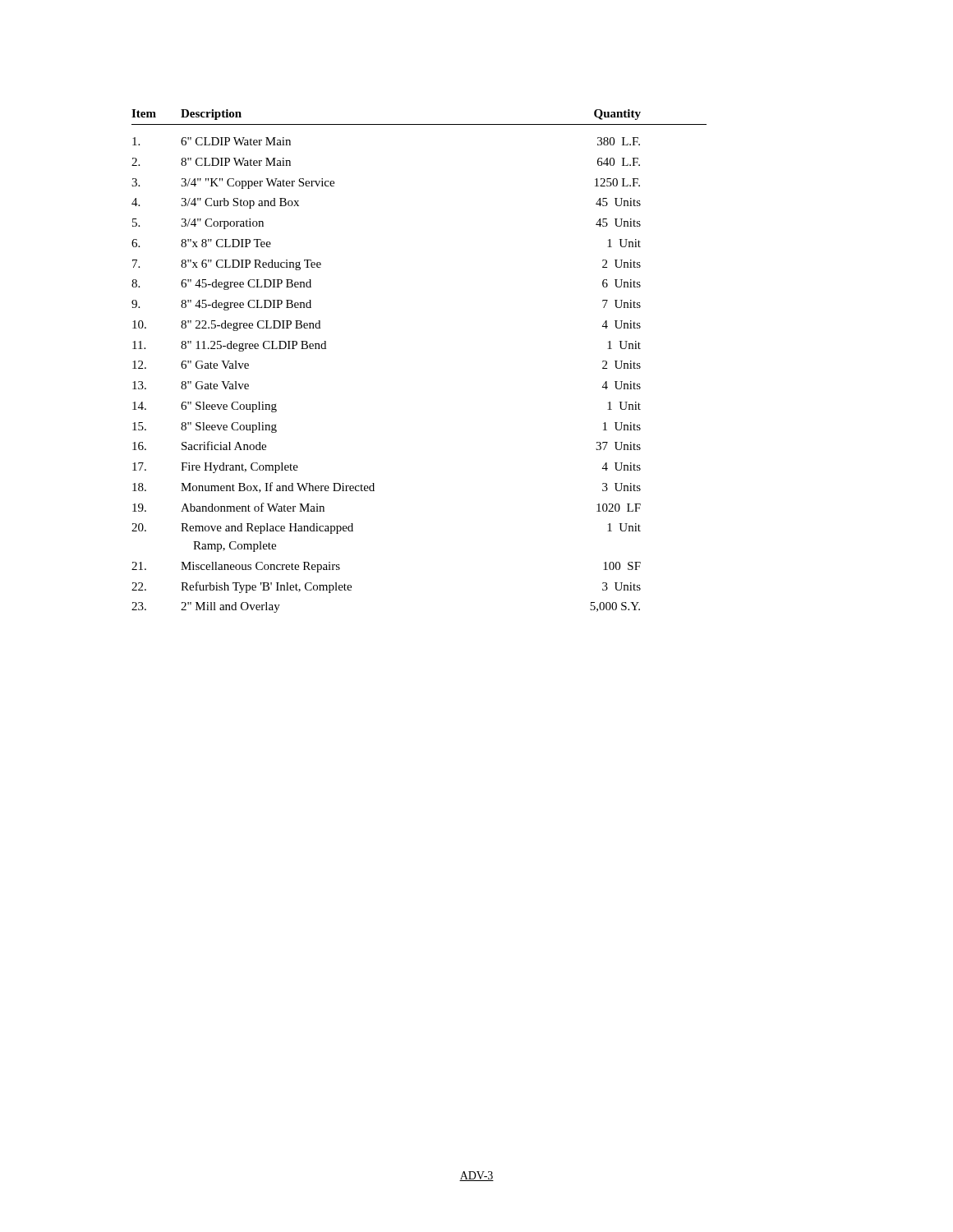Point to the block beginning "7. 8"x 6" CLDIP Reducing Tee 2"
Screen dimensions: 1232x953
pos(248,264)
